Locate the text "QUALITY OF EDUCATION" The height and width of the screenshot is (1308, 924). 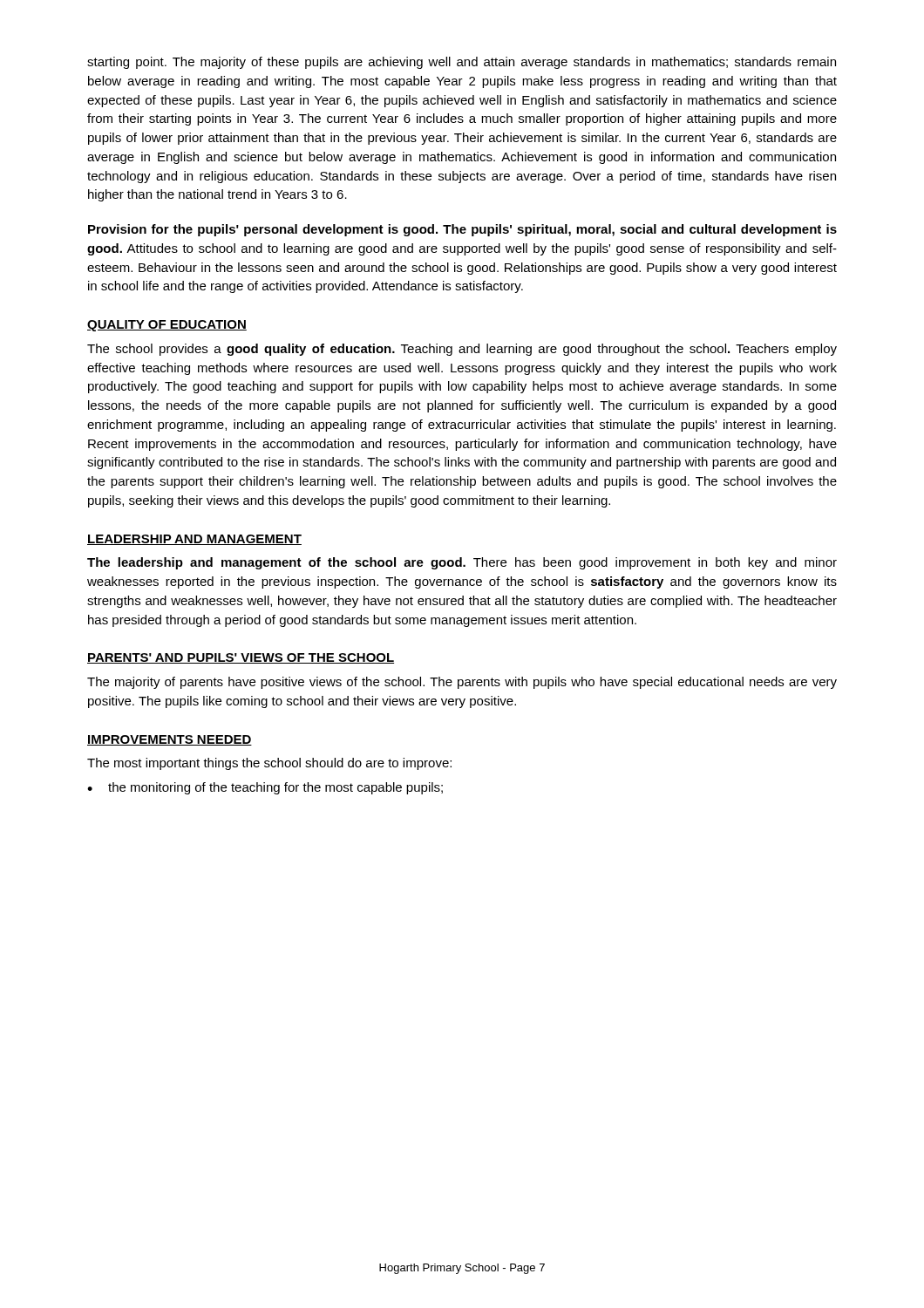coord(167,324)
